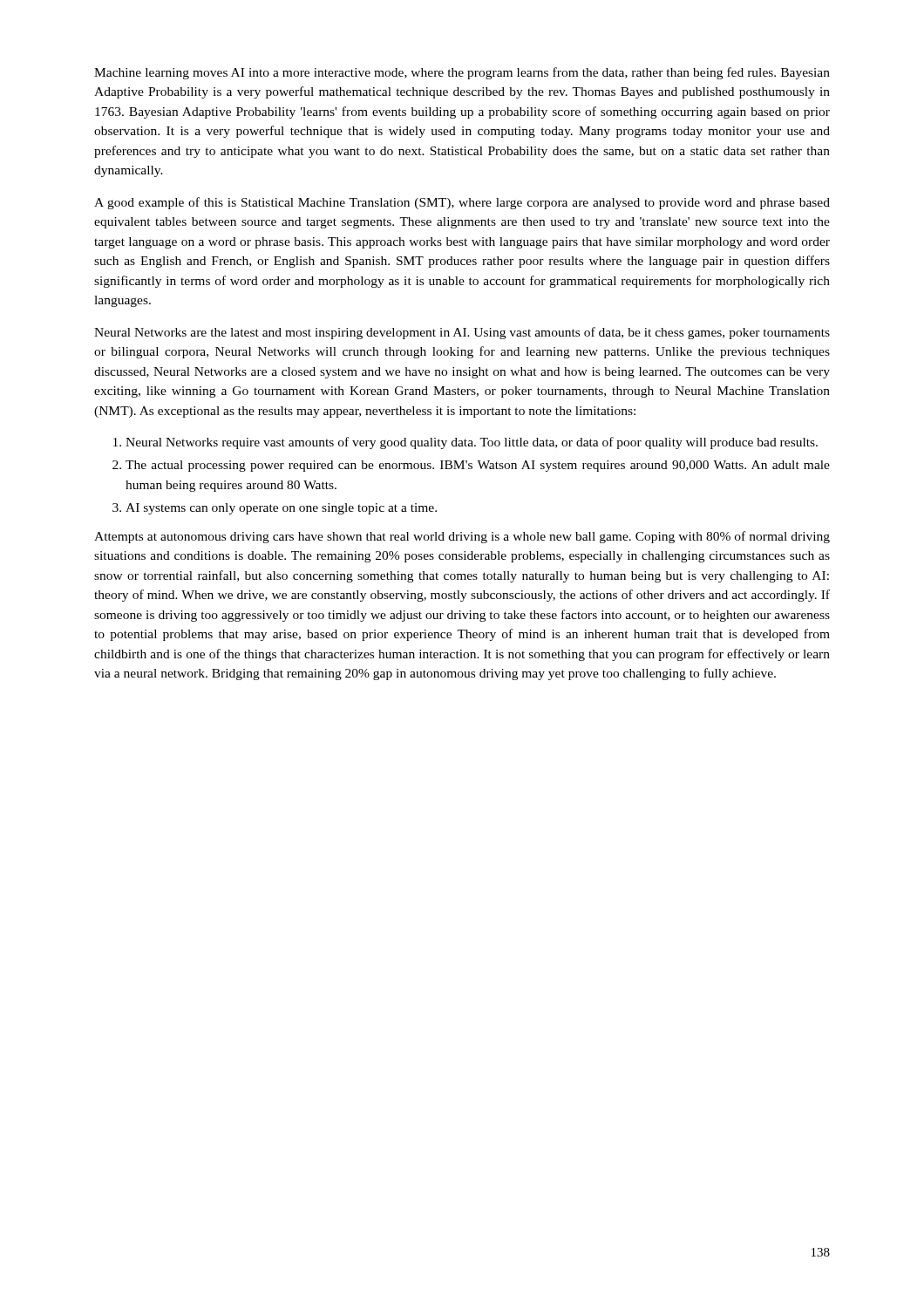The width and height of the screenshot is (924, 1308).
Task: Point to the block beginning "AI systems can"
Action: pyautogui.click(x=282, y=507)
